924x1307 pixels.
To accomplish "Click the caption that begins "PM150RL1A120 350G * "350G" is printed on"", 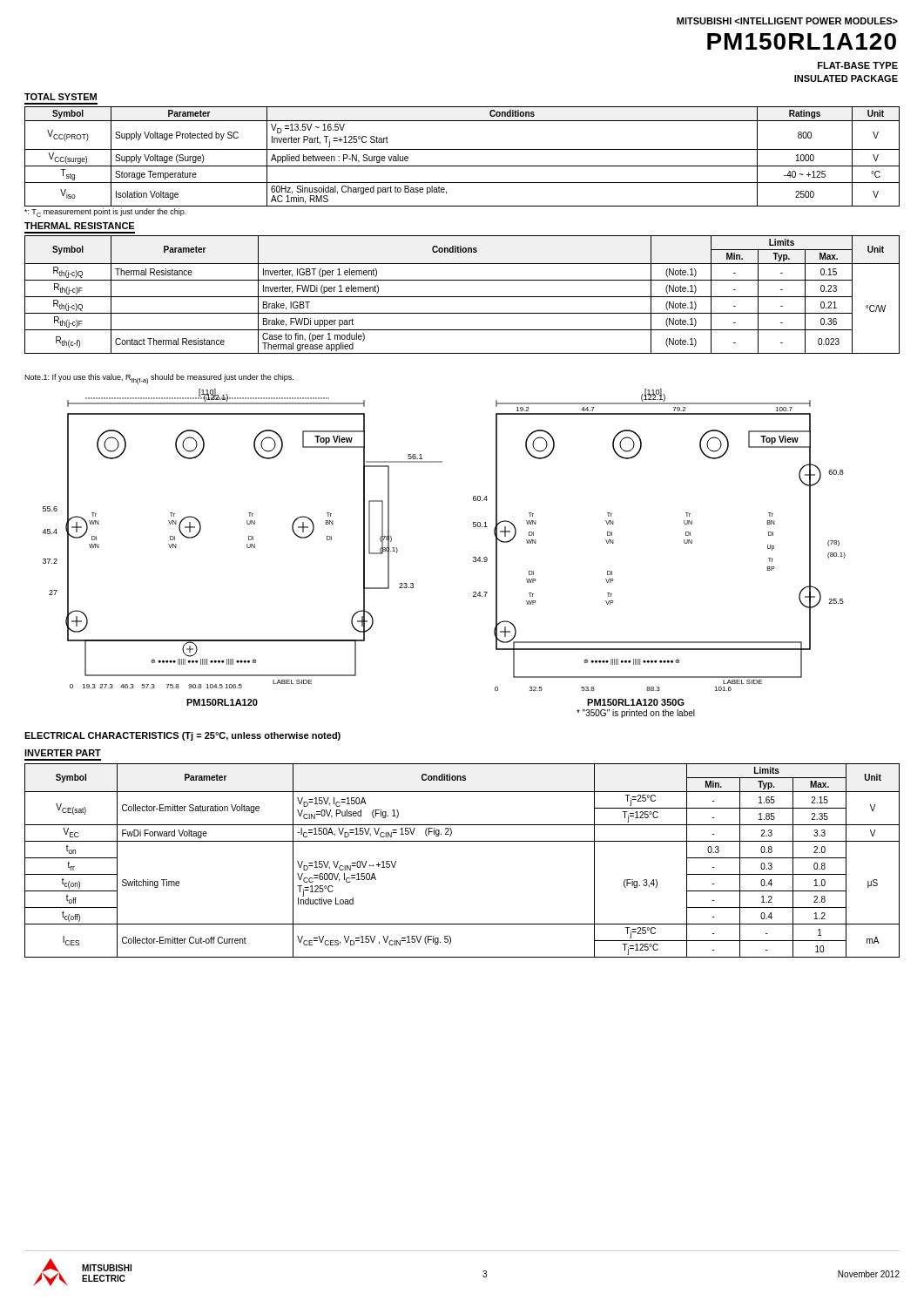I will 636,707.
